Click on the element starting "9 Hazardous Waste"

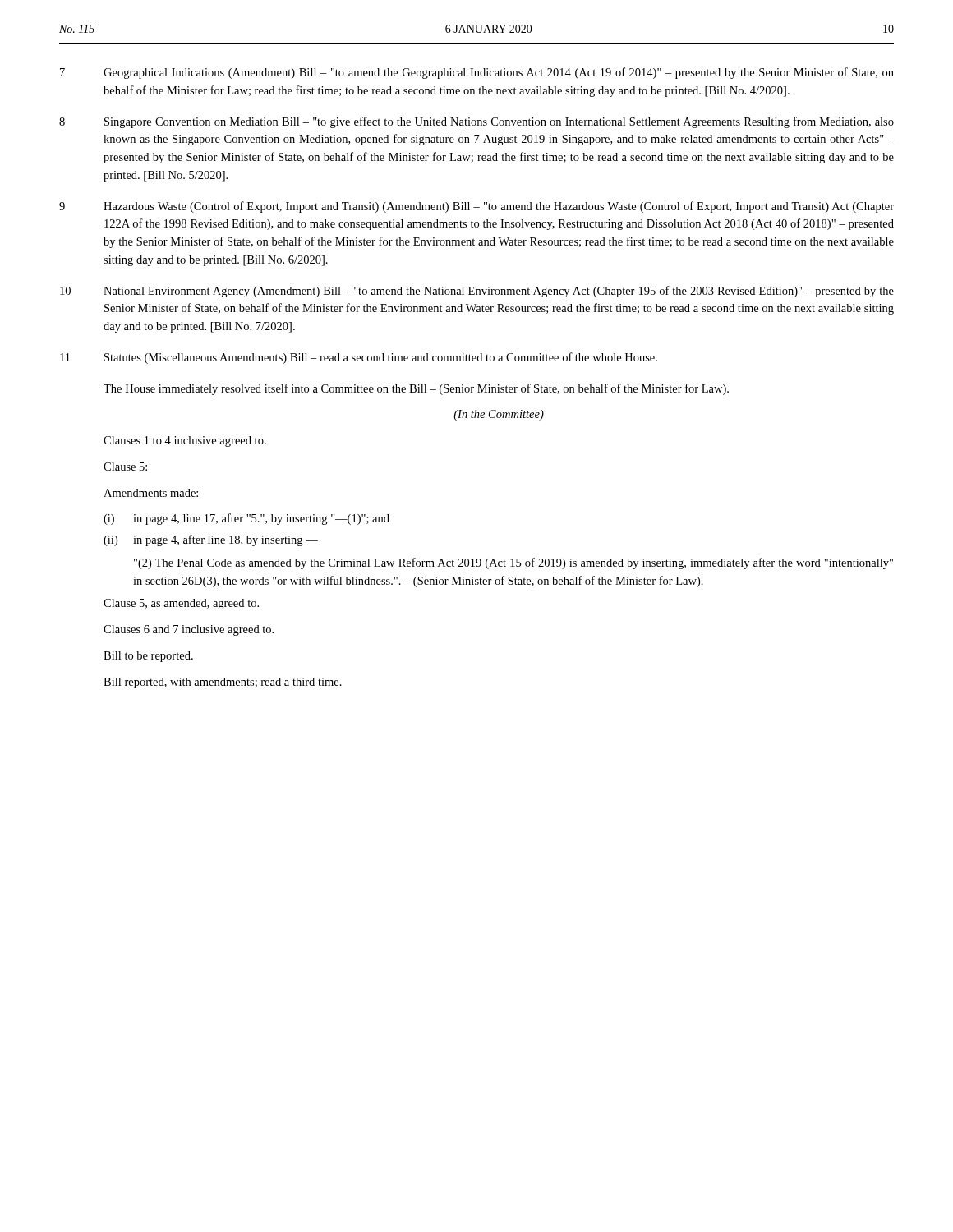(x=476, y=233)
